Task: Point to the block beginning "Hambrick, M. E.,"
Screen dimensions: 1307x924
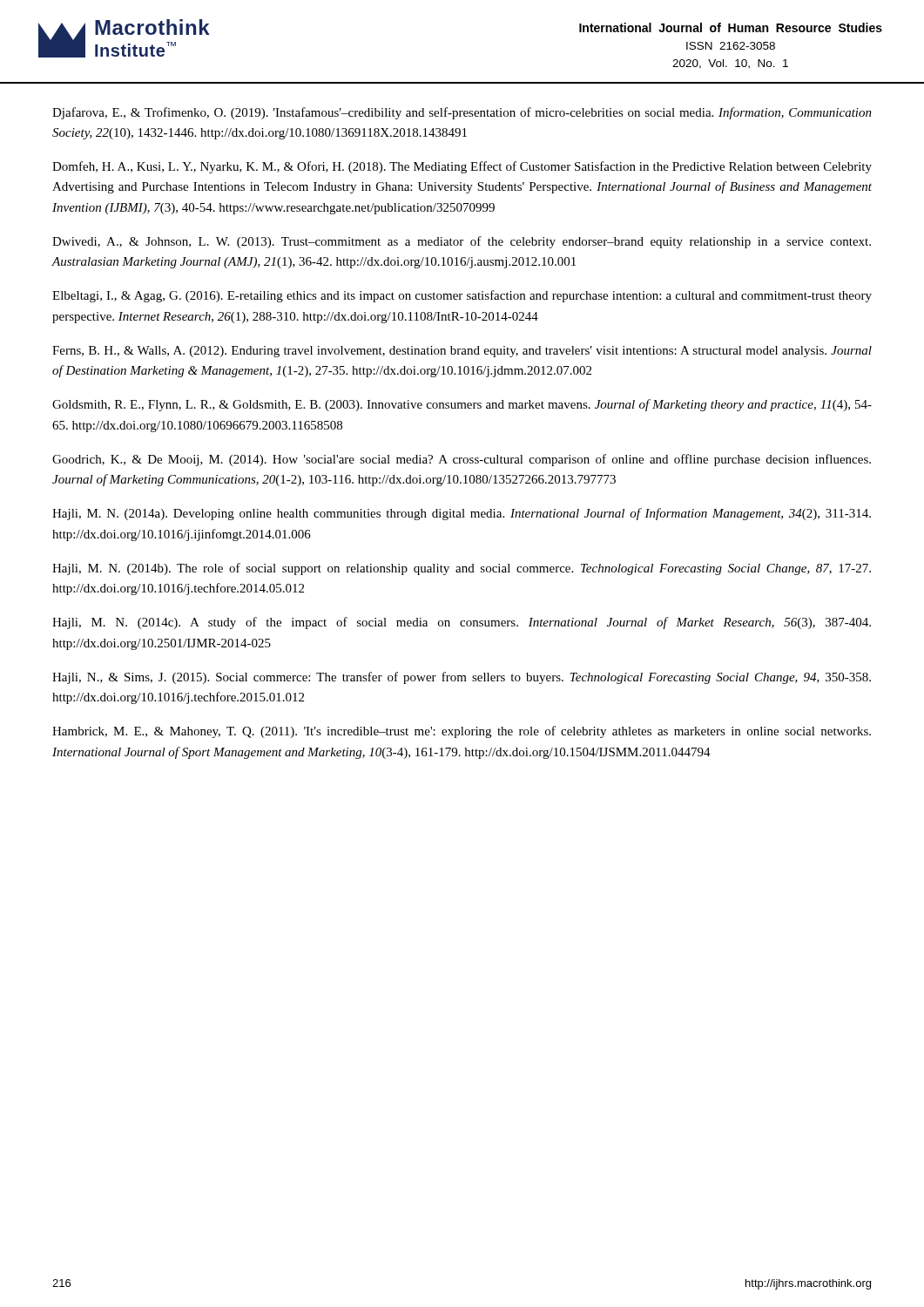Action: tap(462, 741)
